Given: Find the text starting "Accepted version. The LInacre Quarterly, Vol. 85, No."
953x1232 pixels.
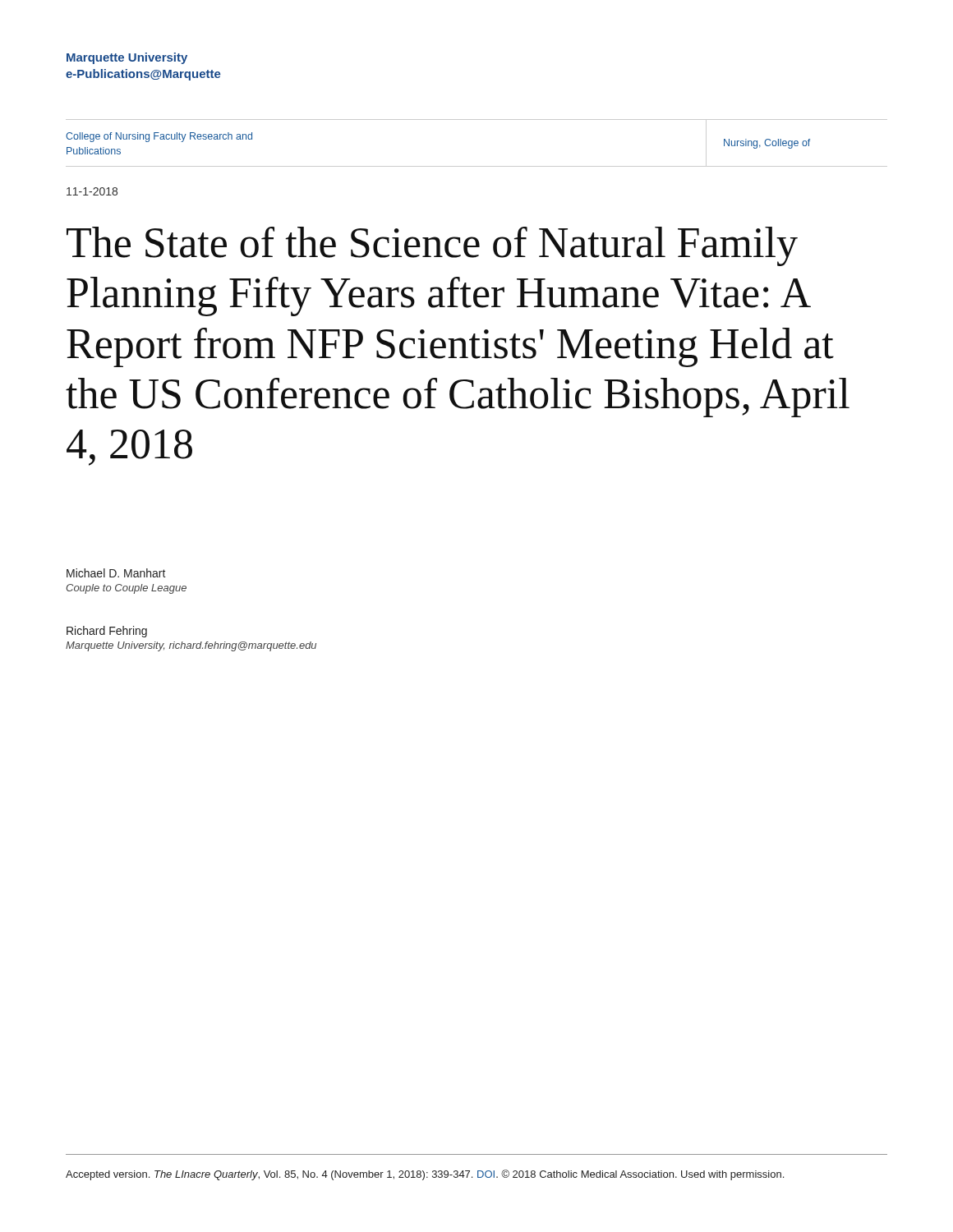Looking at the screenshot, I should pyautogui.click(x=476, y=1174).
